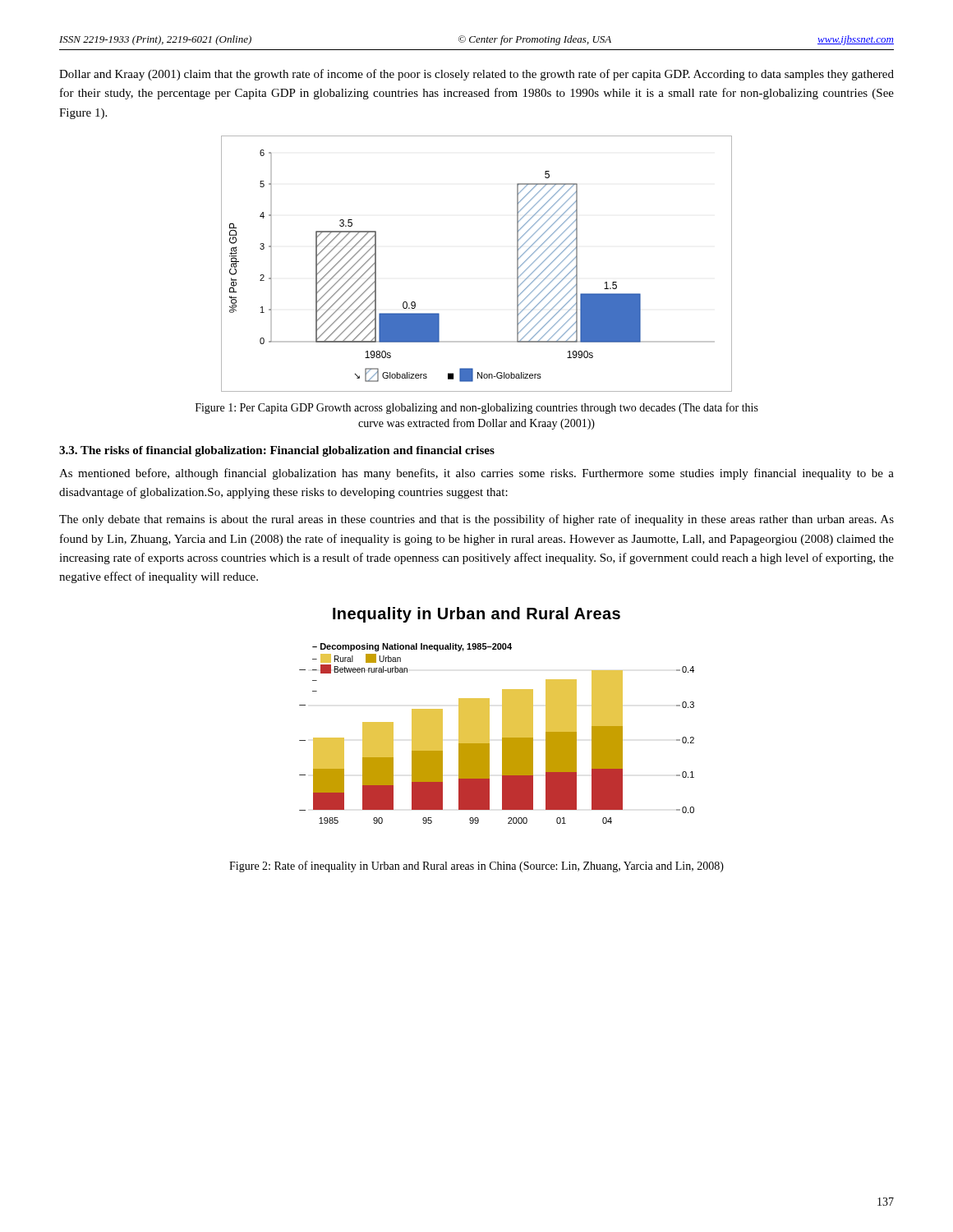Locate the stacked bar chart
This screenshot has width=953, height=1232.
tap(476, 745)
